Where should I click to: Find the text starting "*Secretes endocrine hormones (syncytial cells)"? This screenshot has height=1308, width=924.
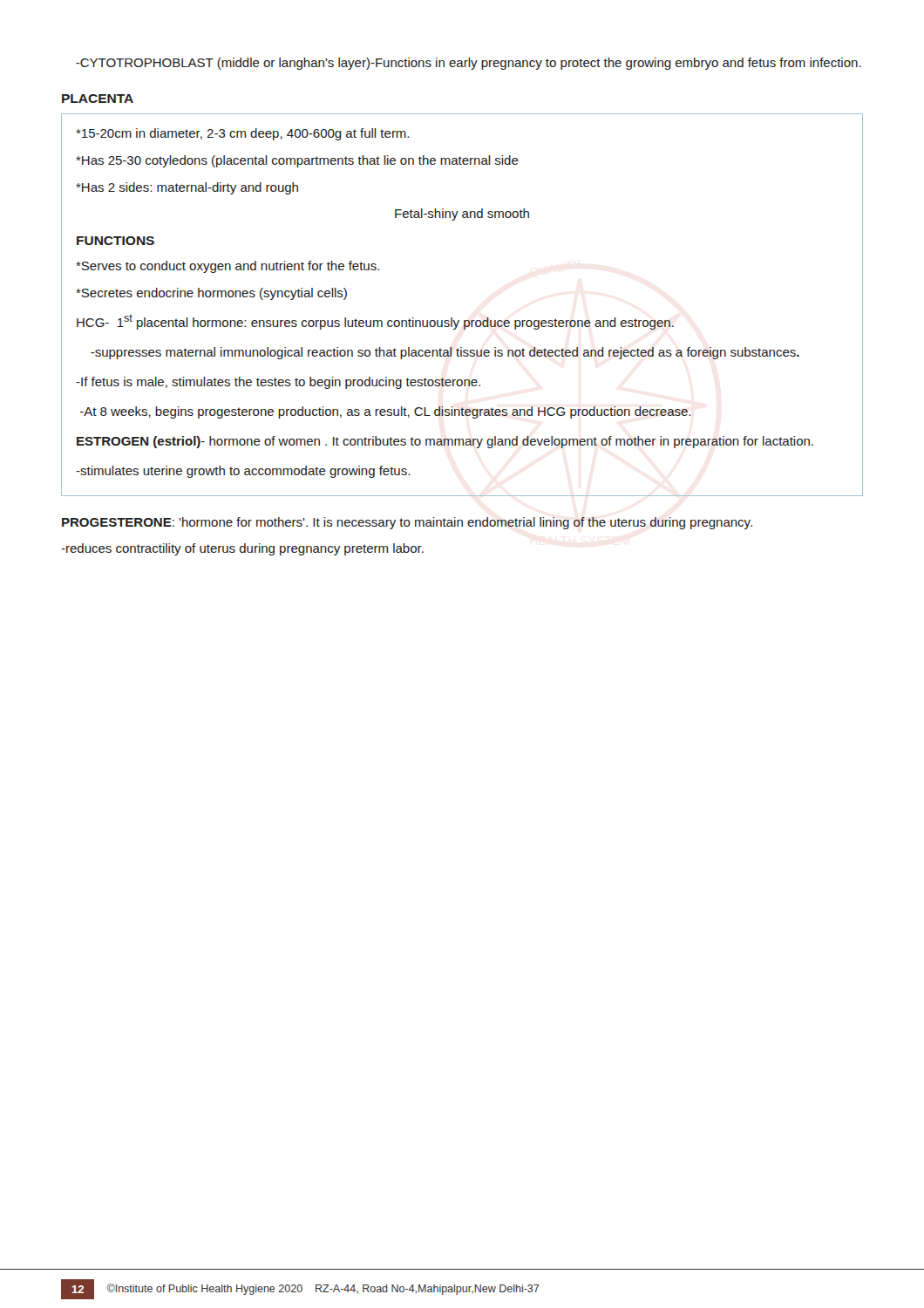pos(212,293)
